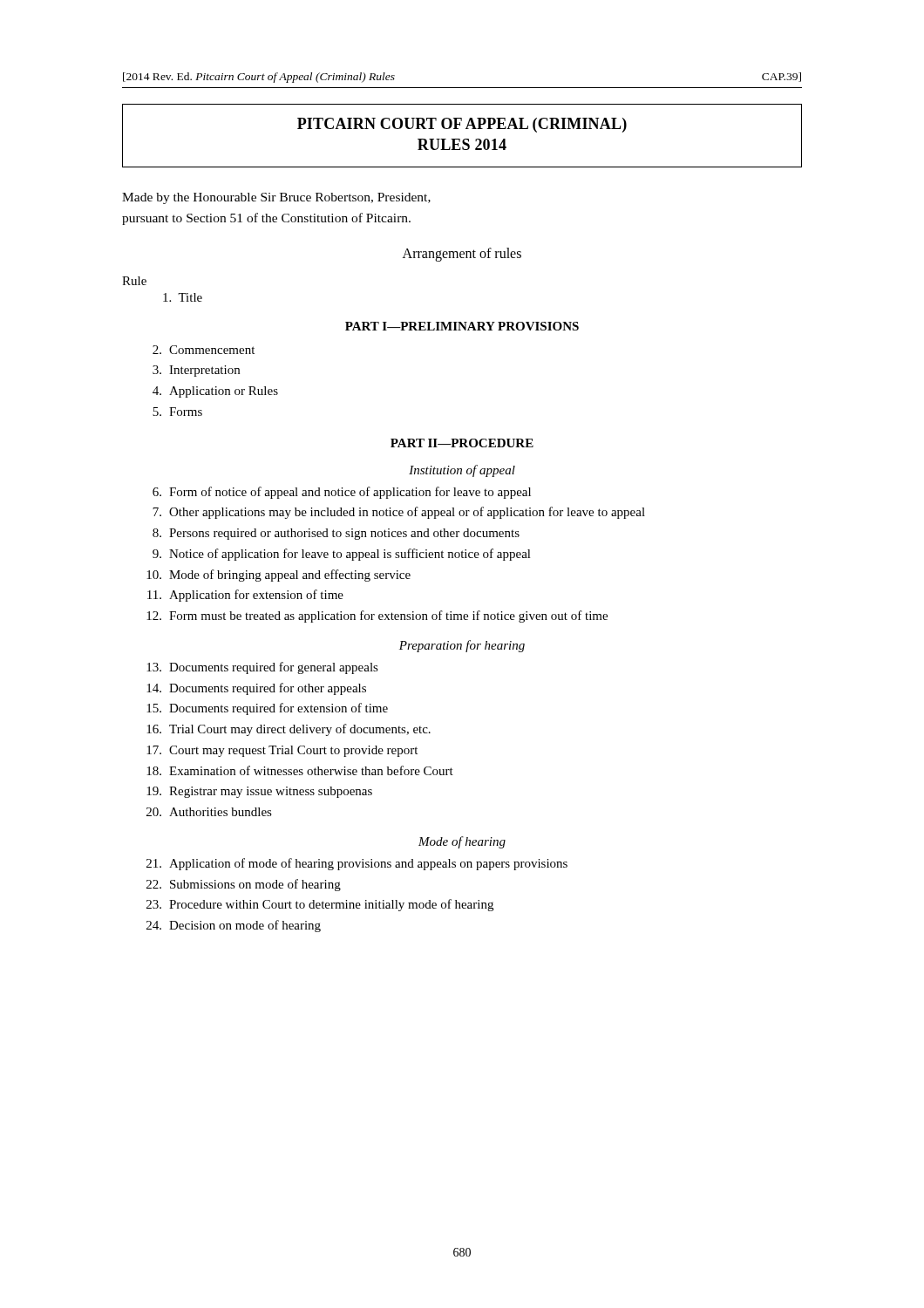Select the element starting "17. Court may"
The height and width of the screenshot is (1308, 924).
(282, 751)
